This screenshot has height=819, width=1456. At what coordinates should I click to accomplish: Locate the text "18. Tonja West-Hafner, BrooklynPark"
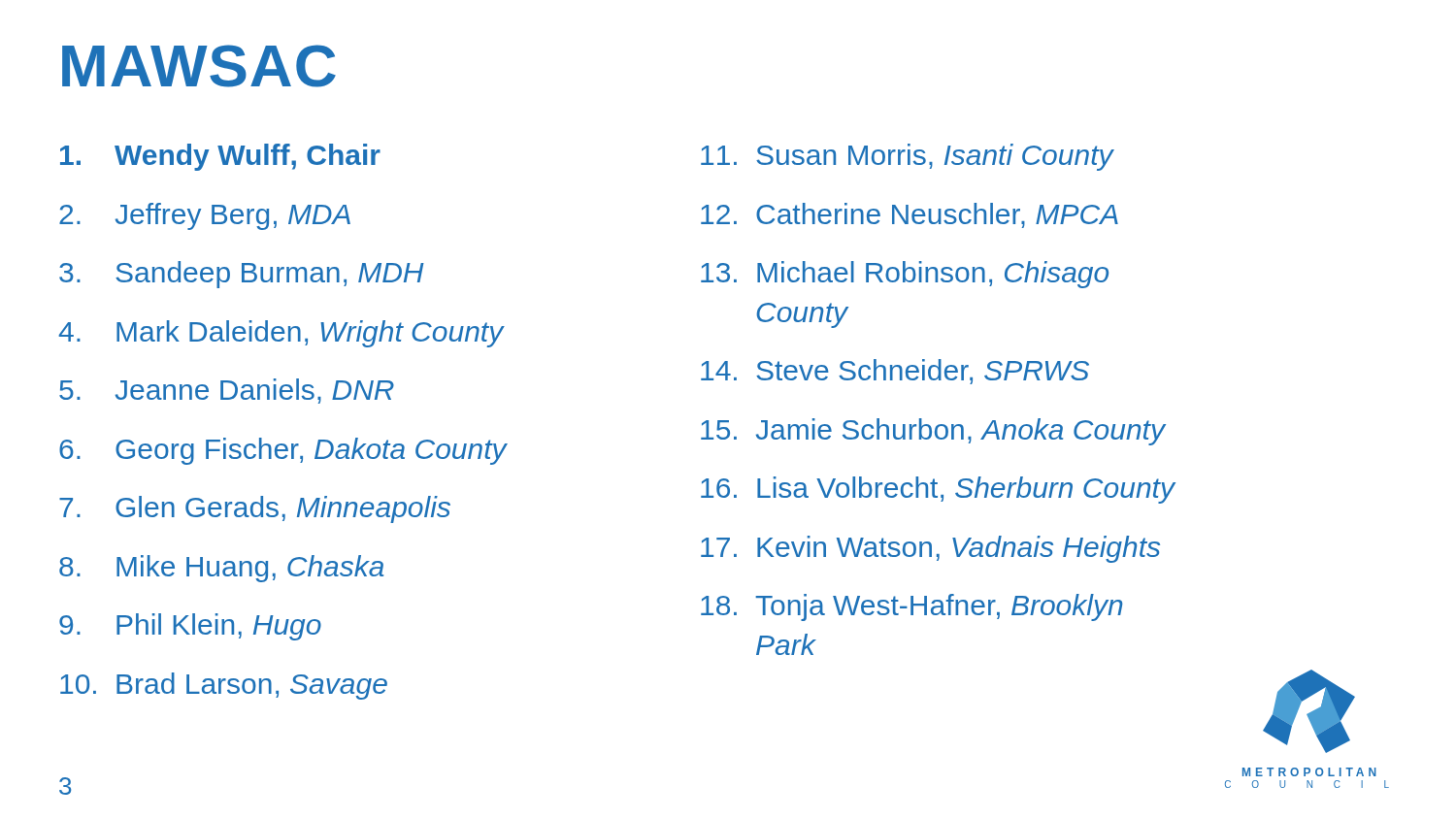point(911,625)
